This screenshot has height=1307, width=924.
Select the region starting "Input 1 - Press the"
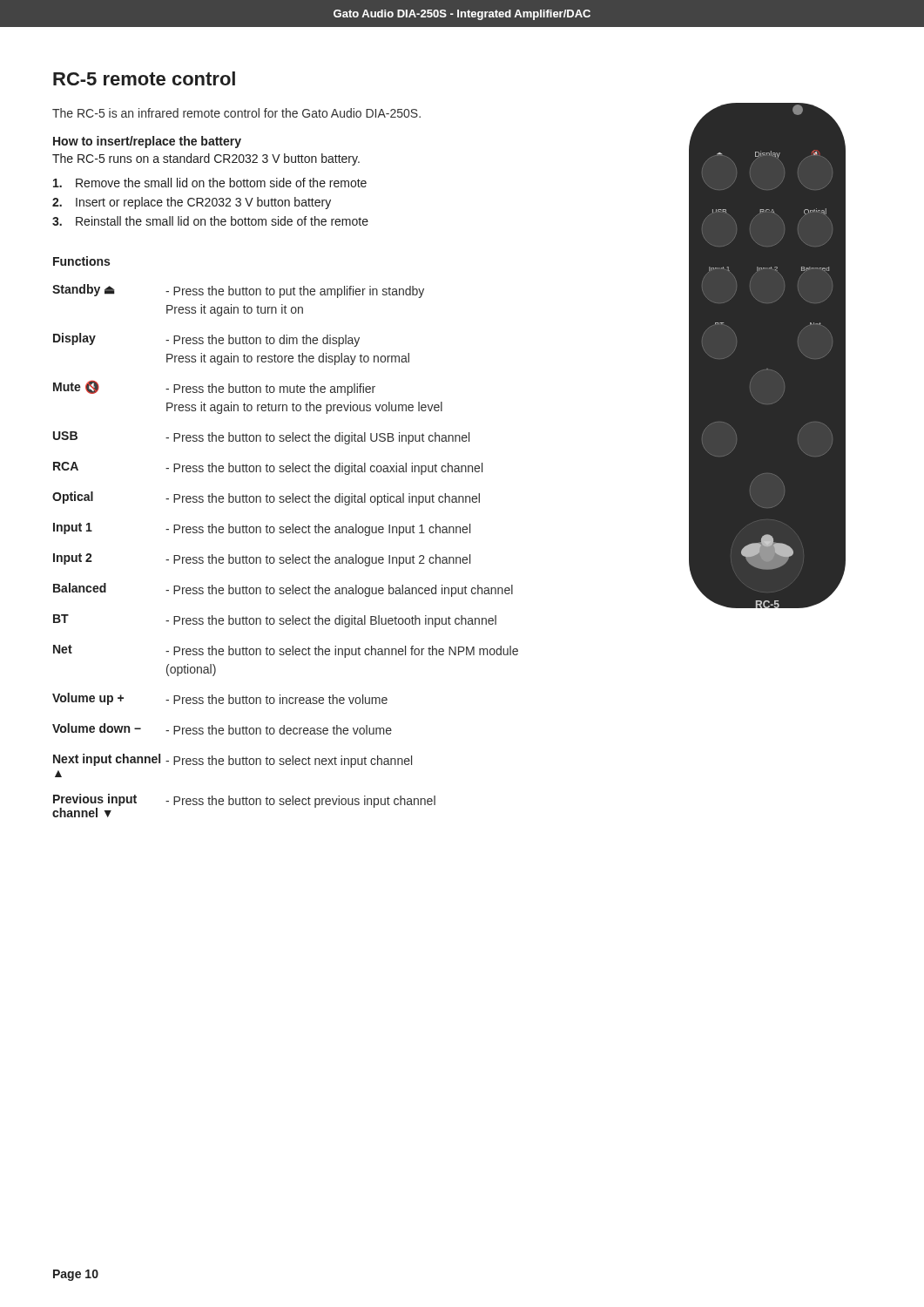click(305, 529)
